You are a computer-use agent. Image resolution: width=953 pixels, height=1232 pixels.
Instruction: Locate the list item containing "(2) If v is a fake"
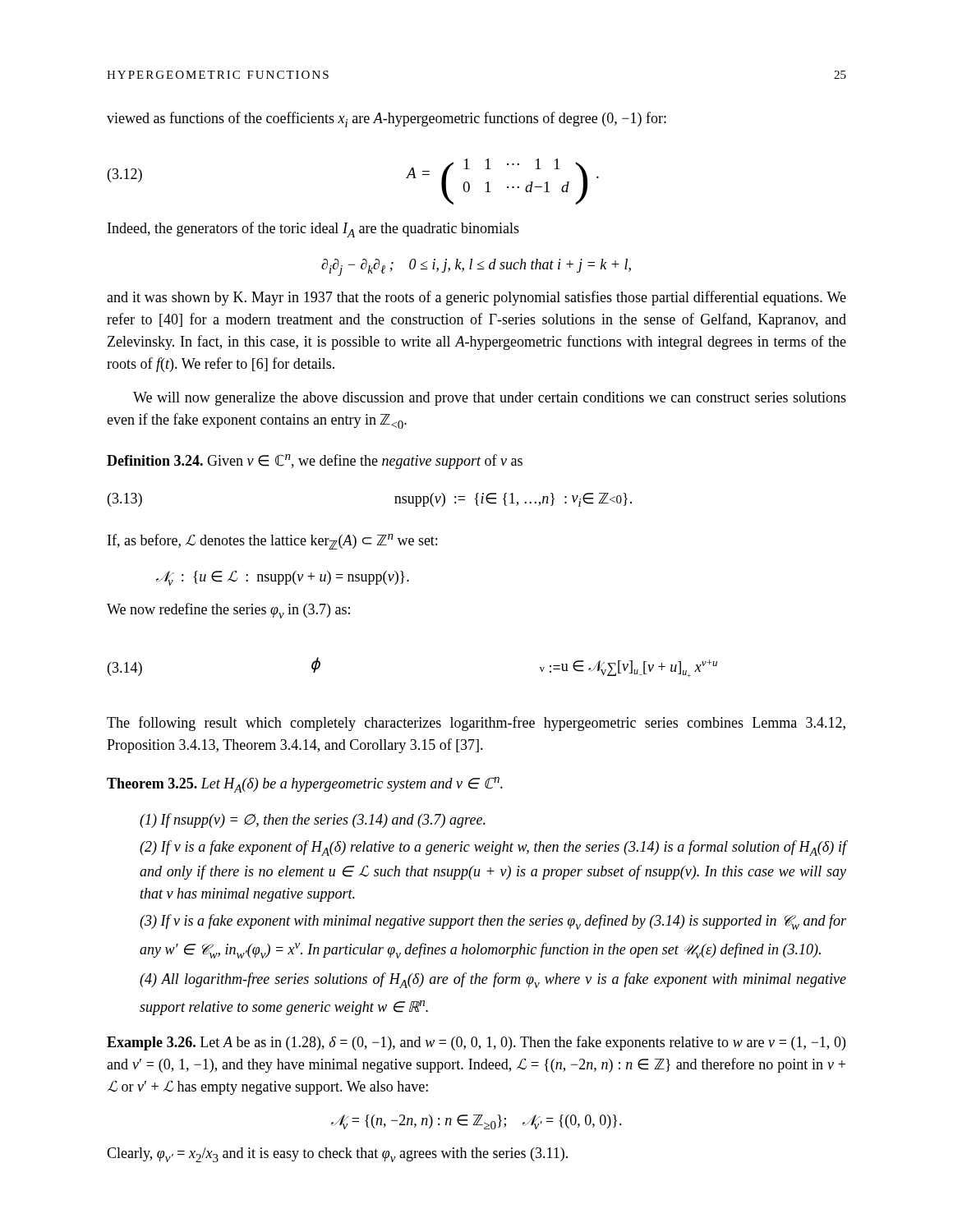493,871
